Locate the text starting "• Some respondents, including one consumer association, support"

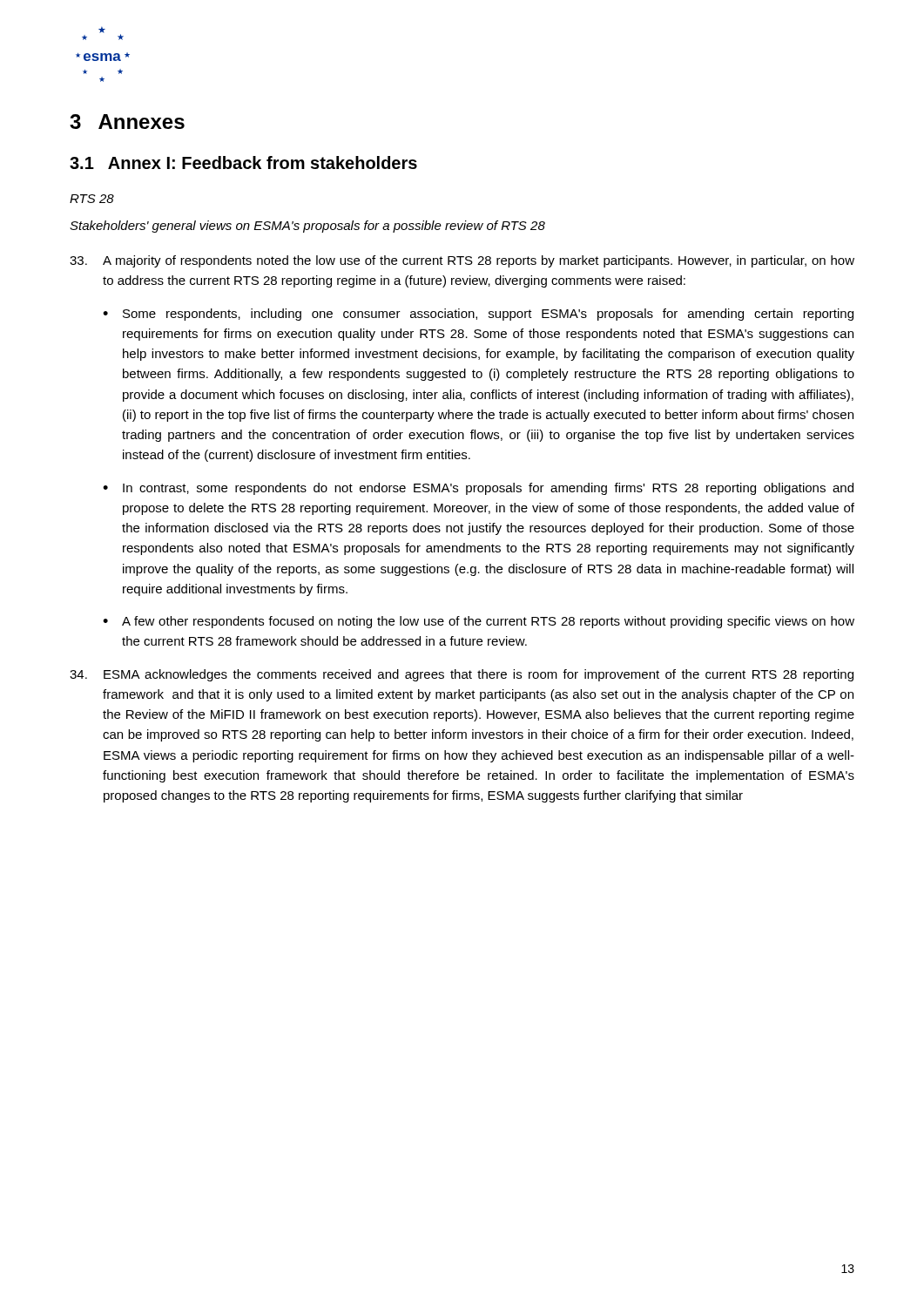479,384
